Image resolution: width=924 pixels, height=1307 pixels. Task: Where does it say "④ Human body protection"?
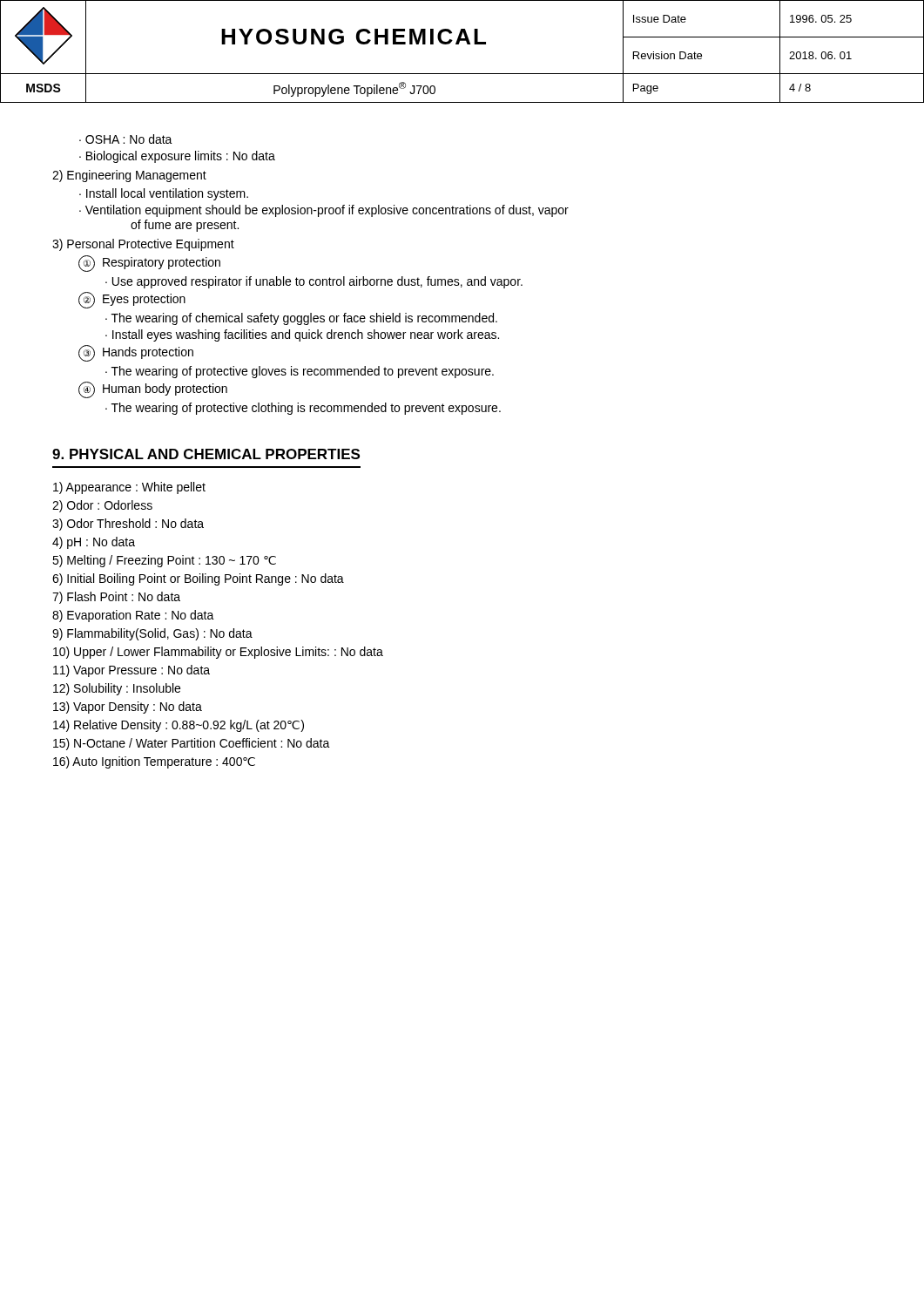pyautogui.click(x=153, y=390)
